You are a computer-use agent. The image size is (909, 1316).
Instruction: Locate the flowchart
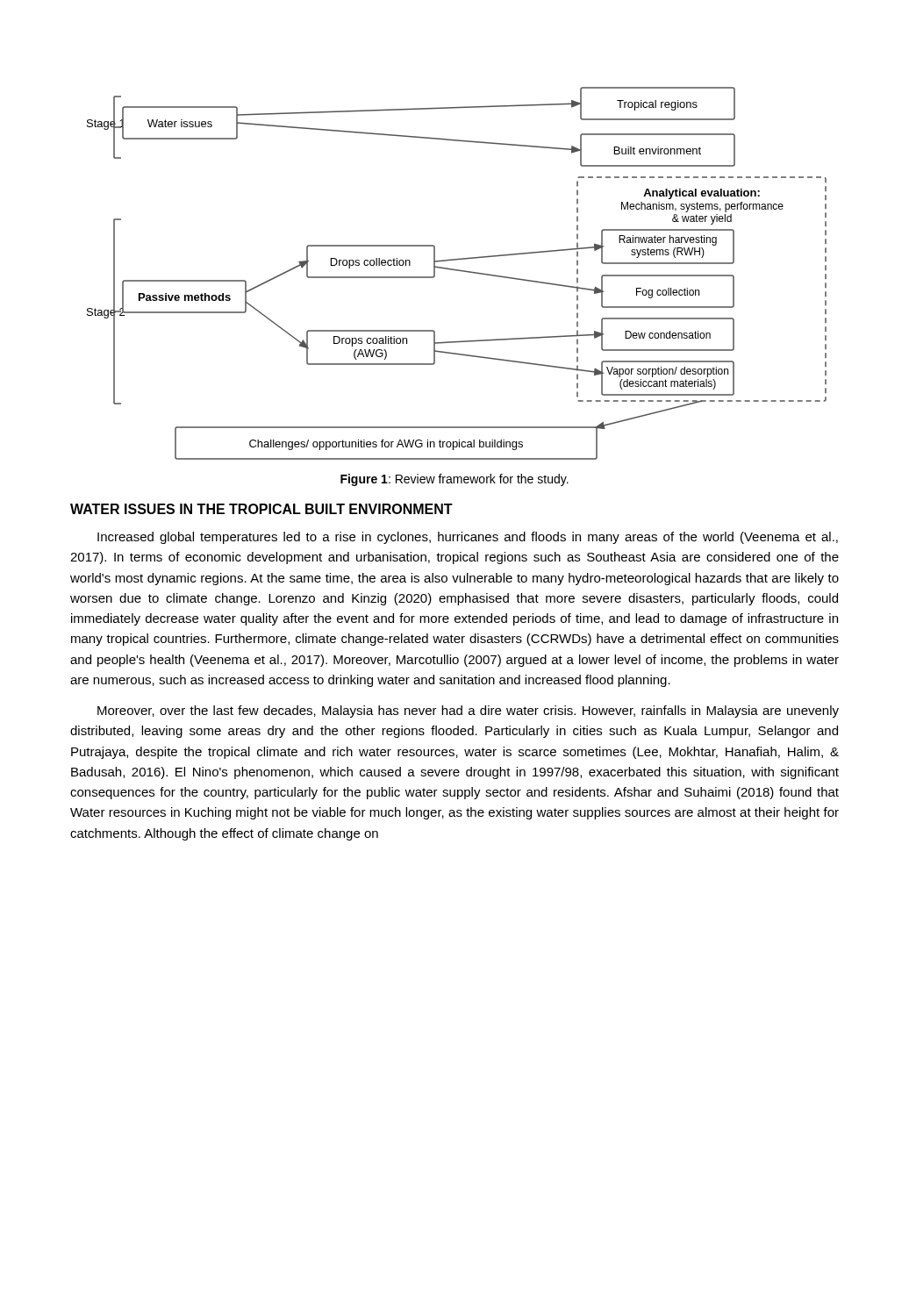454,250
